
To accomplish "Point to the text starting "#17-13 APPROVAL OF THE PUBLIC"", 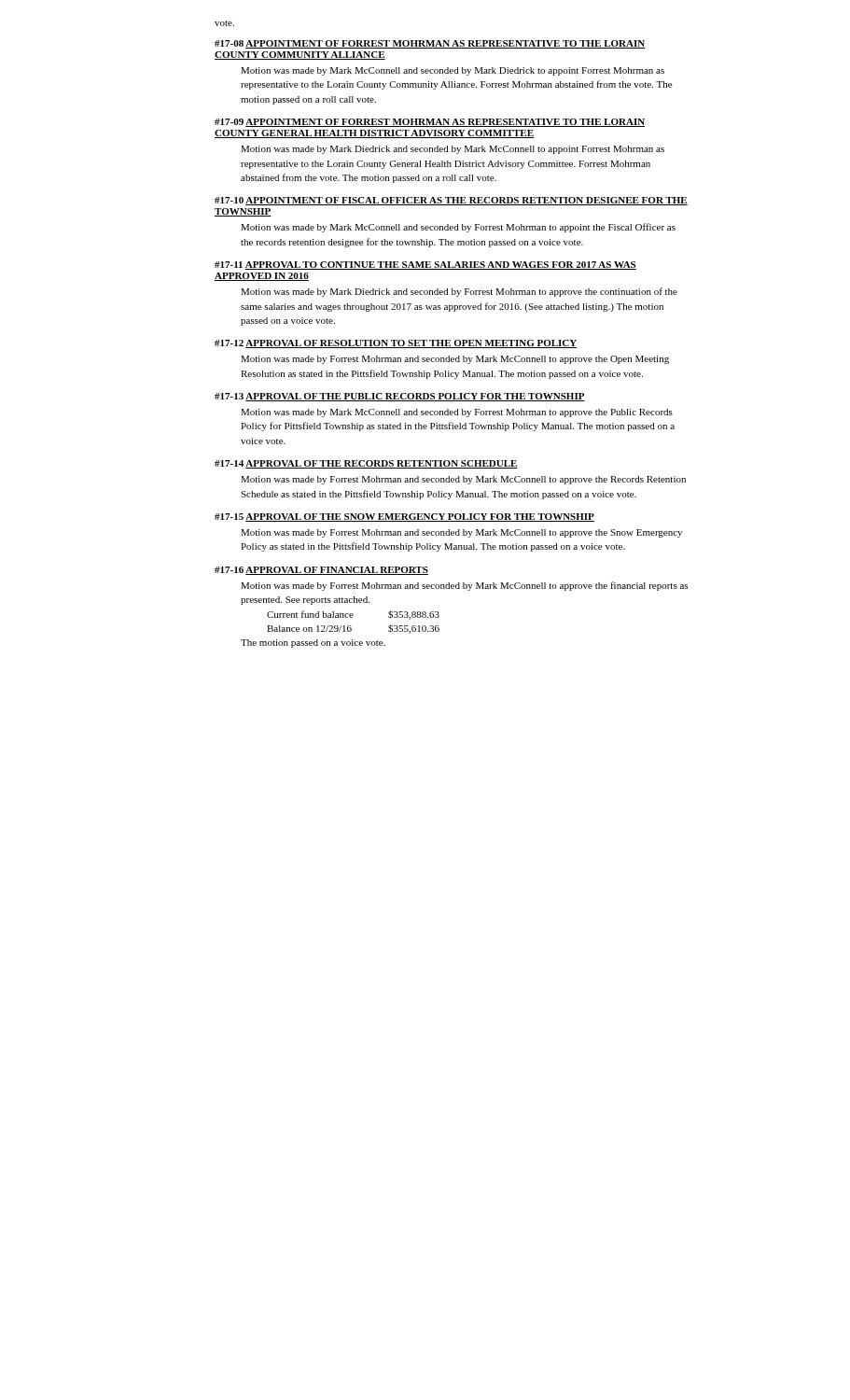I will [453, 419].
